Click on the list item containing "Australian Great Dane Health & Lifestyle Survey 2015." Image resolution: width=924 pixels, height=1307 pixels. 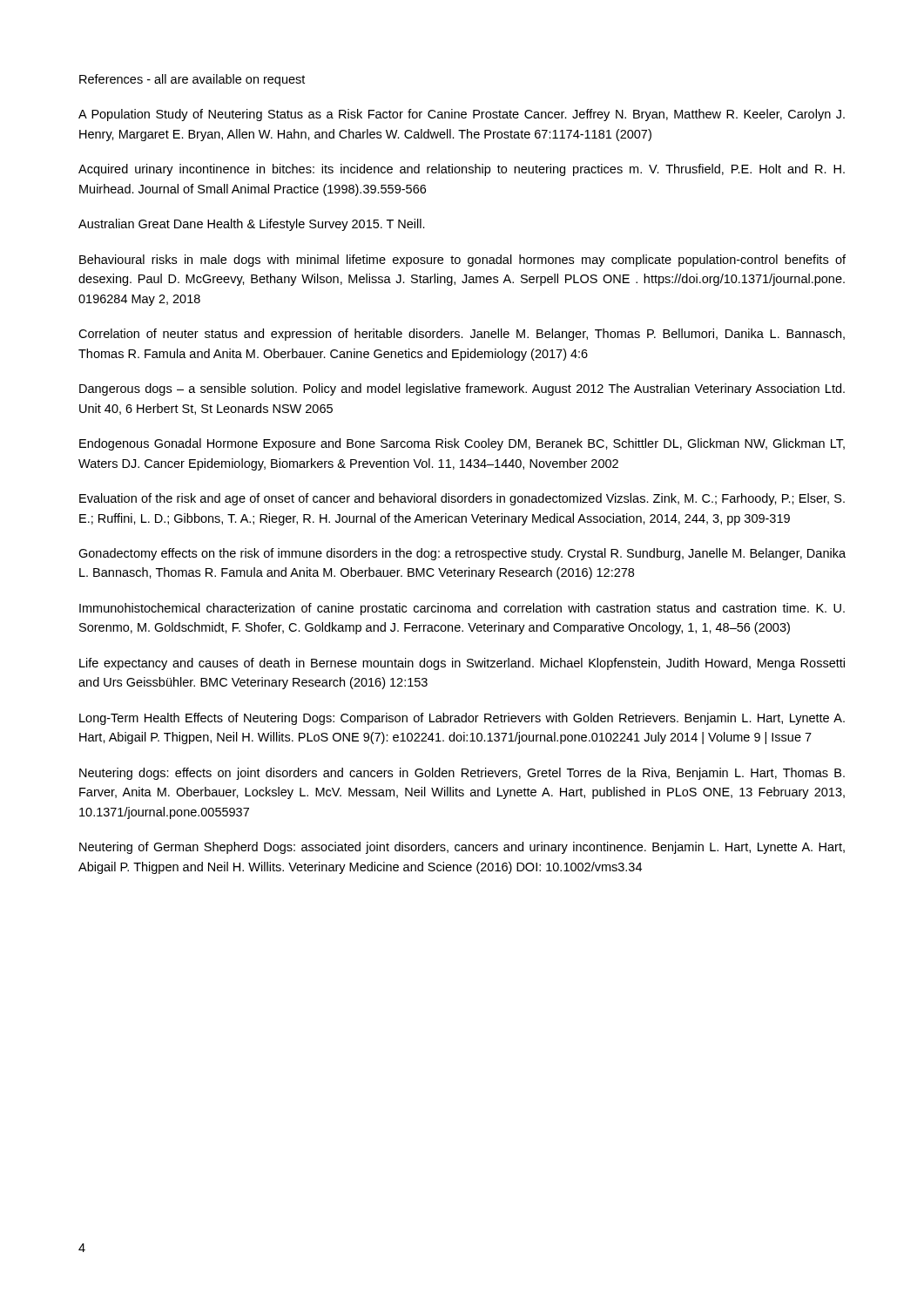(252, 224)
